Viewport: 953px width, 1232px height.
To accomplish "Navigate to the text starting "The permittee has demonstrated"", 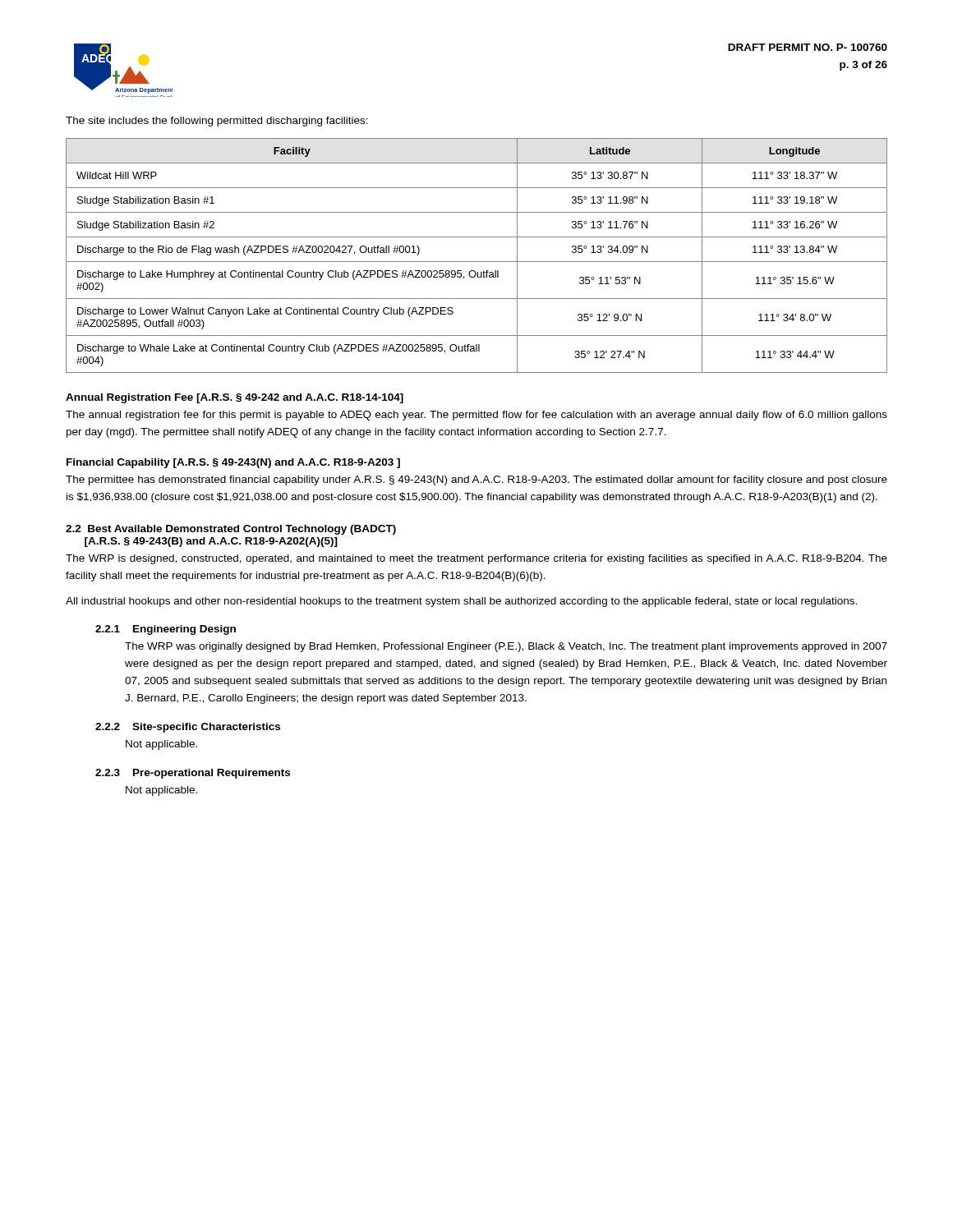I will 476,488.
